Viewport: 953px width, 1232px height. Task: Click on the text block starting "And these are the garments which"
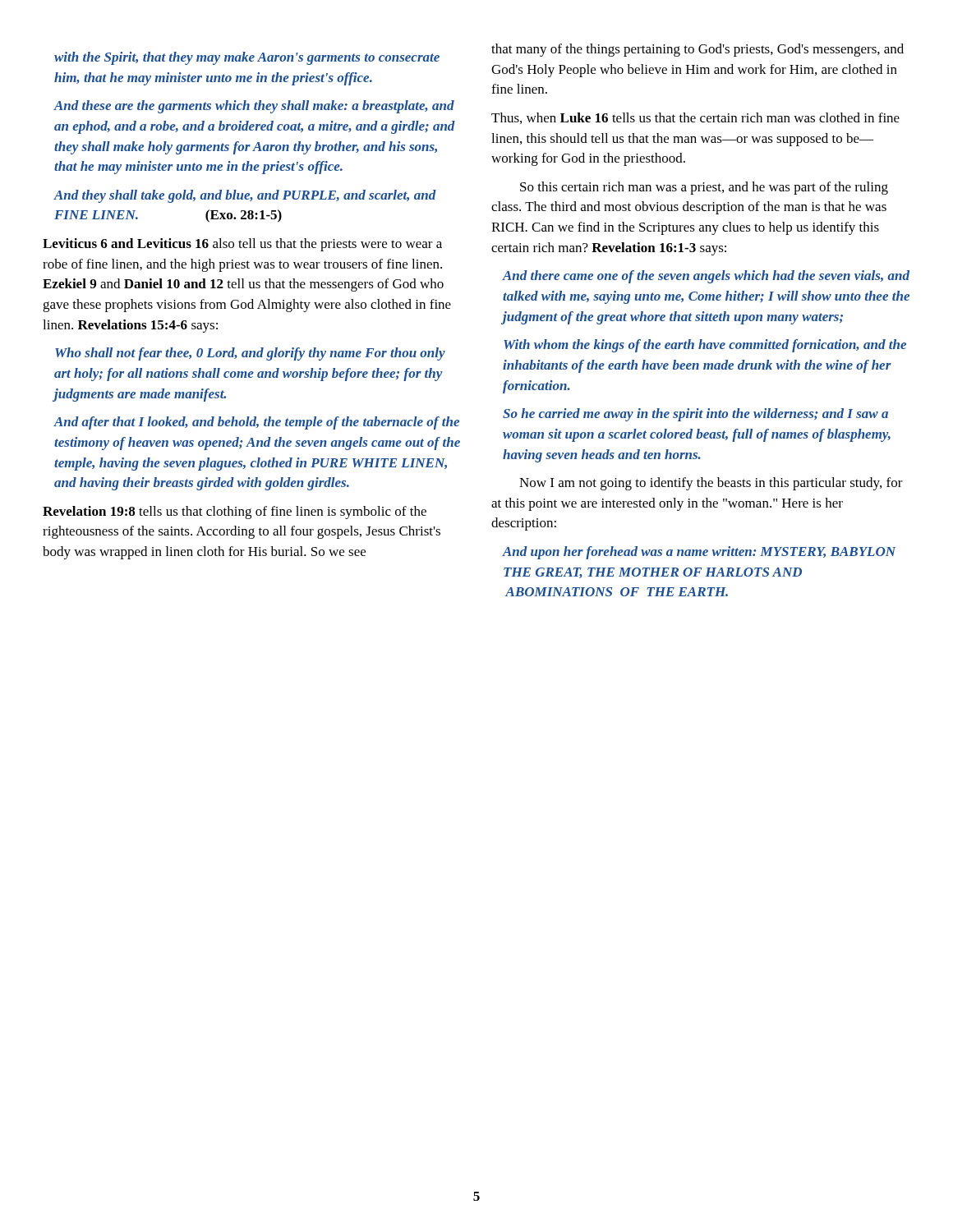click(258, 137)
